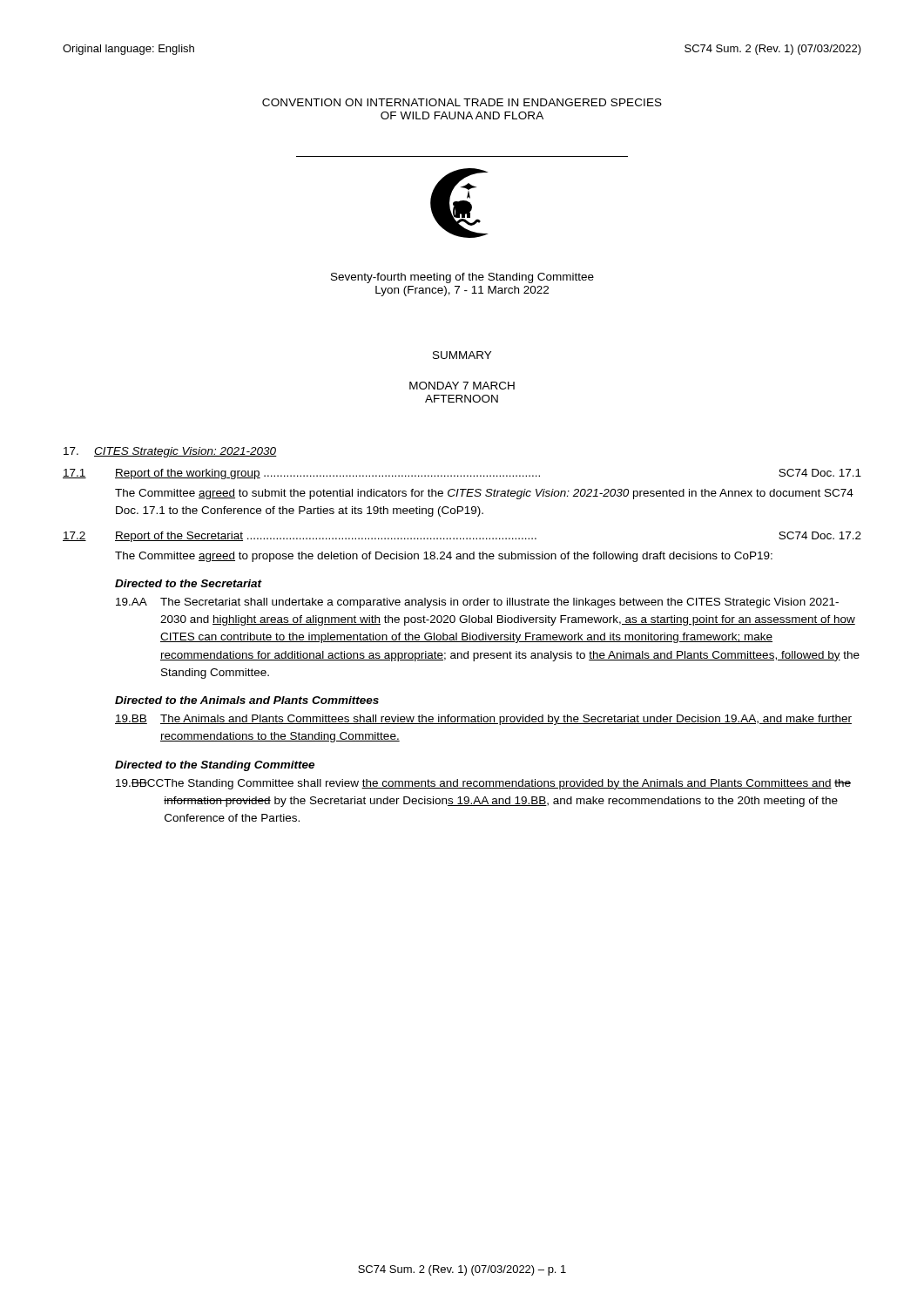Find the section header that says "MONDAY 7 MARCH AFTERNOON"
The width and height of the screenshot is (924, 1307).
click(462, 392)
